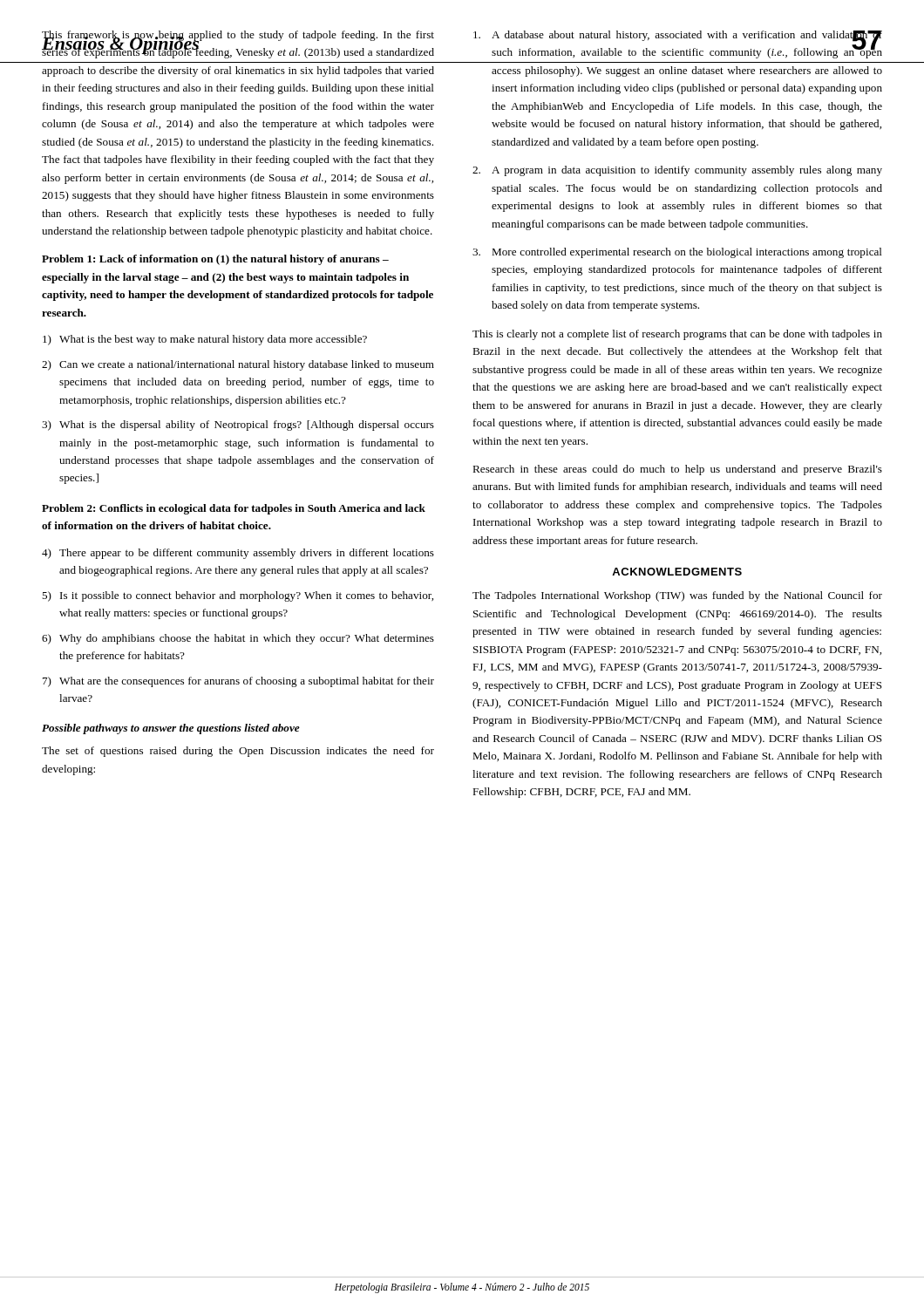Click on the element starting "7) What are the consequences for anurans of"
Screen dimensions: 1308x924
pyautogui.click(x=238, y=688)
